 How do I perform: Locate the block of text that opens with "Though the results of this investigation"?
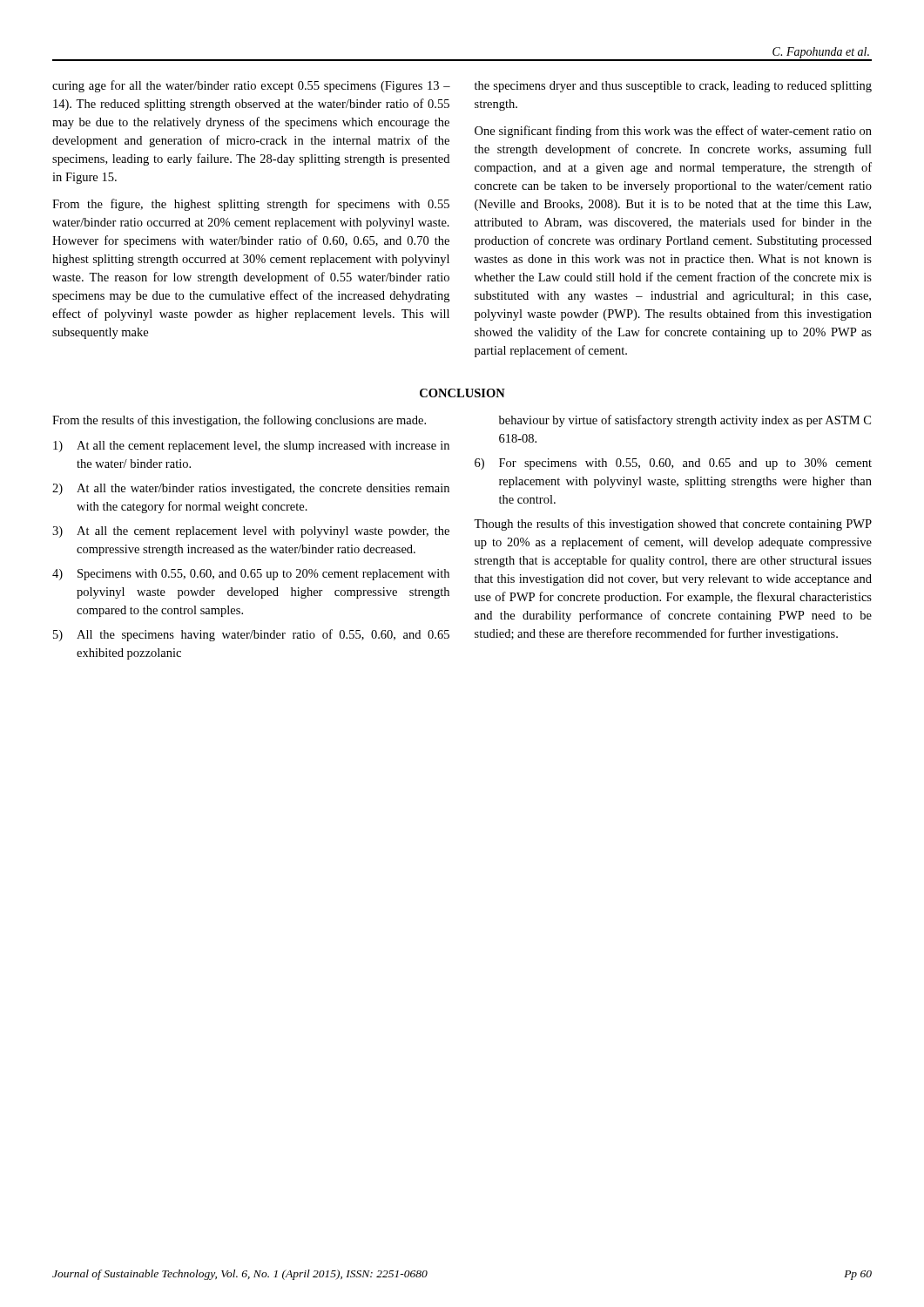coord(673,579)
